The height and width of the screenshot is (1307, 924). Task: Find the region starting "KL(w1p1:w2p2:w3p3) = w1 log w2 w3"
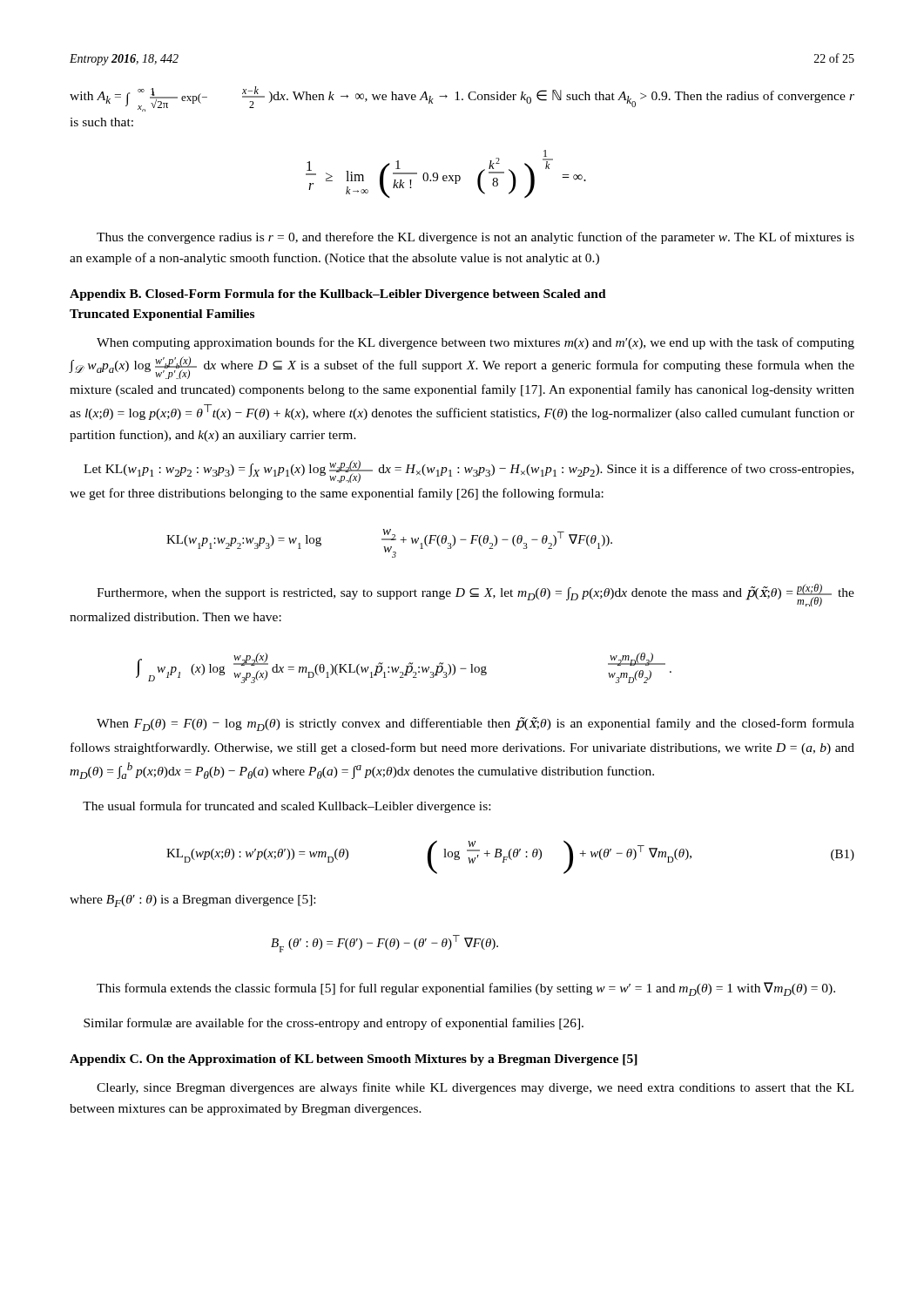click(x=462, y=542)
